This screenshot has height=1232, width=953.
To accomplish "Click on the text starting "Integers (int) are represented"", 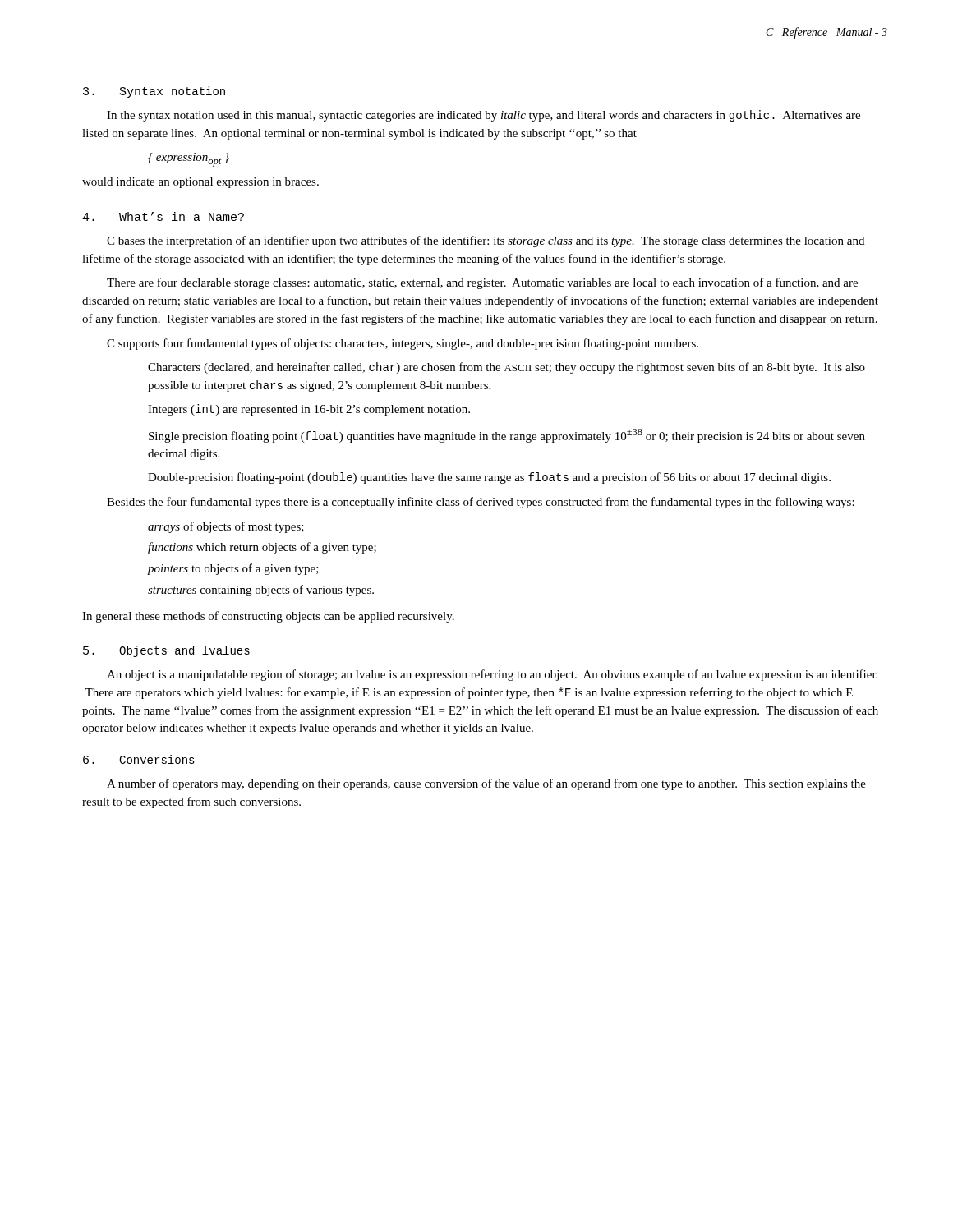I will coord(309,409).
